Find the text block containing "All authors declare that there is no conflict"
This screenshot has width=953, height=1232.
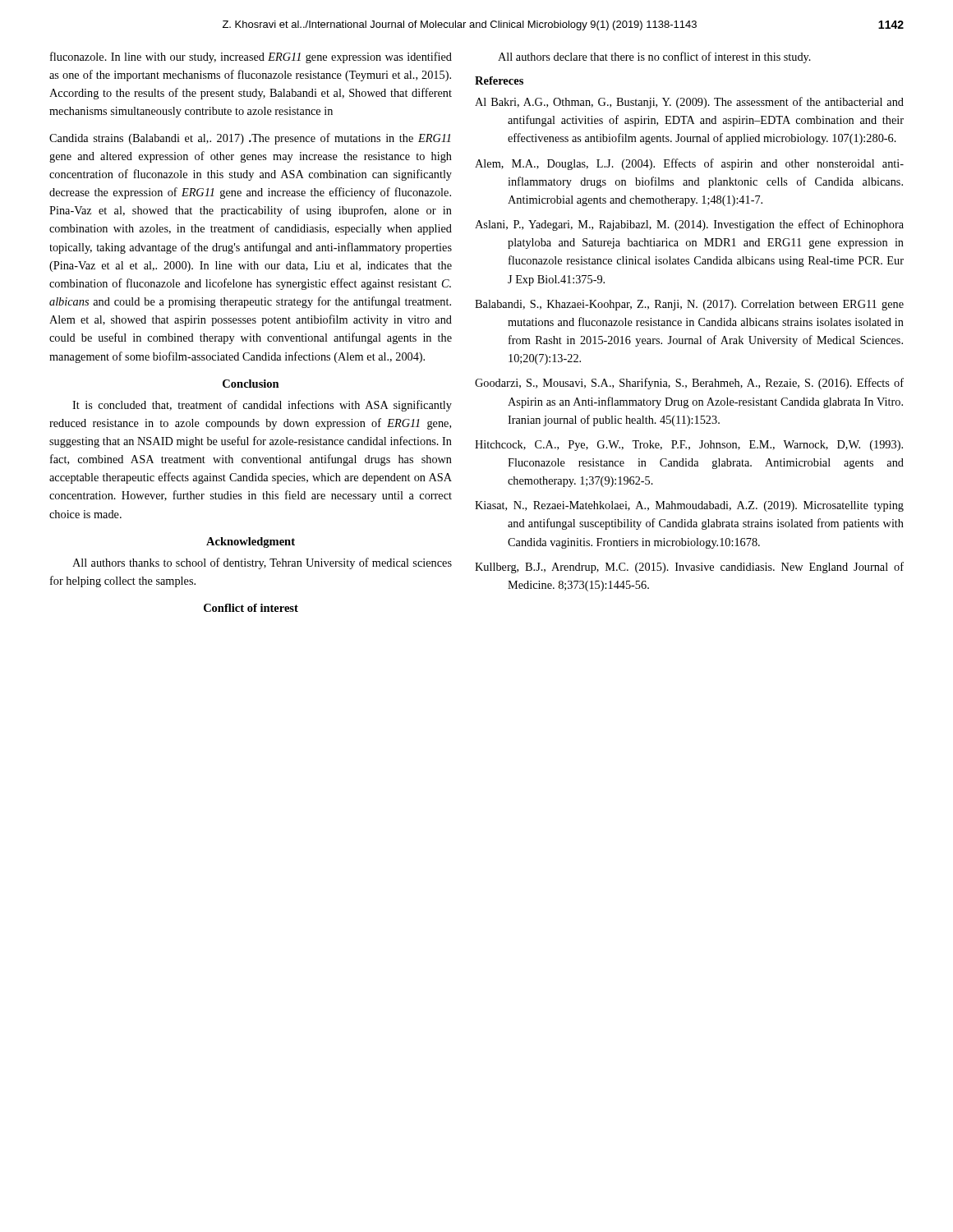[x=655, y=57]
